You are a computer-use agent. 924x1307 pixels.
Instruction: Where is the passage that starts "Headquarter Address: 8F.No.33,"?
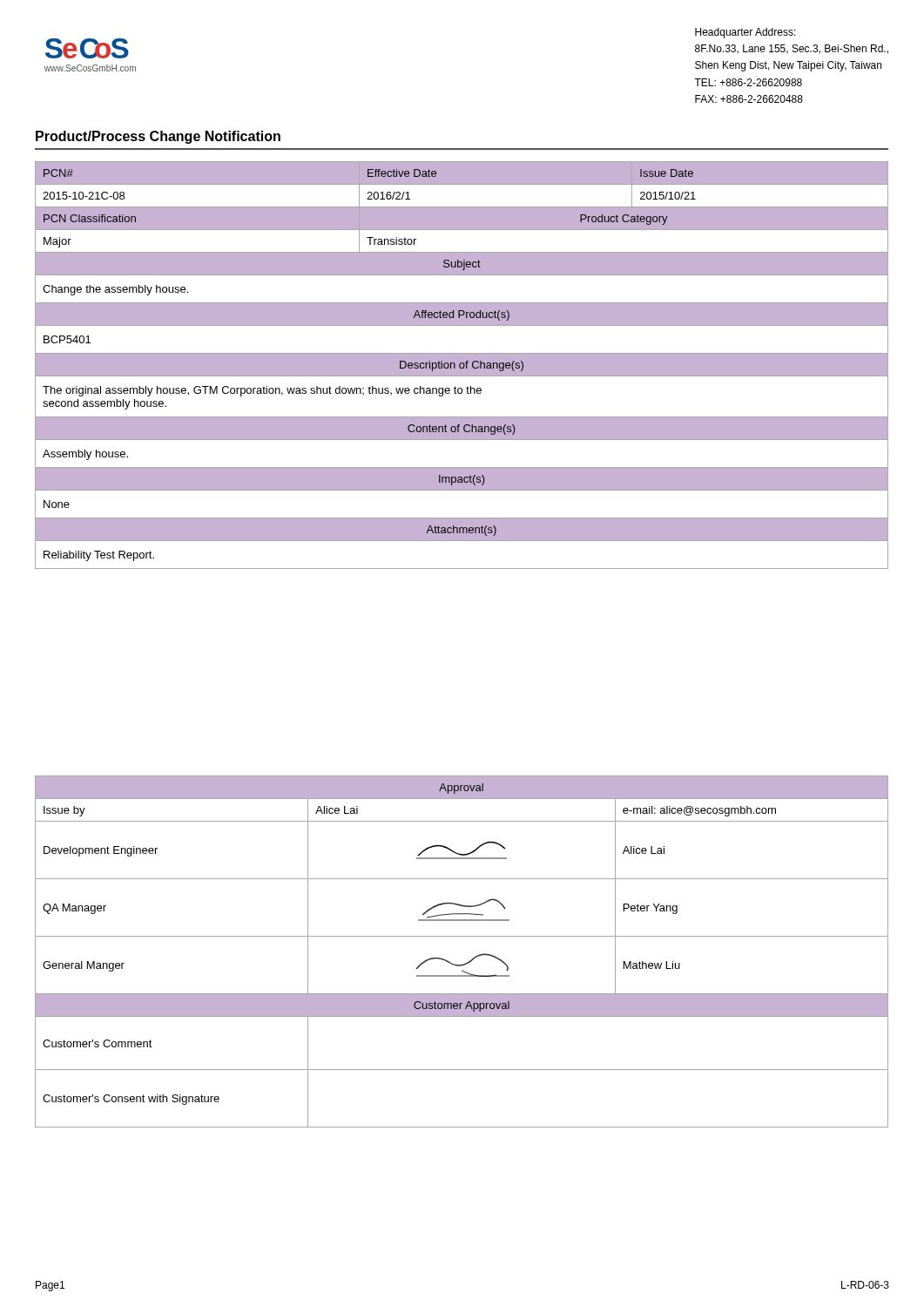coord(792,66)
